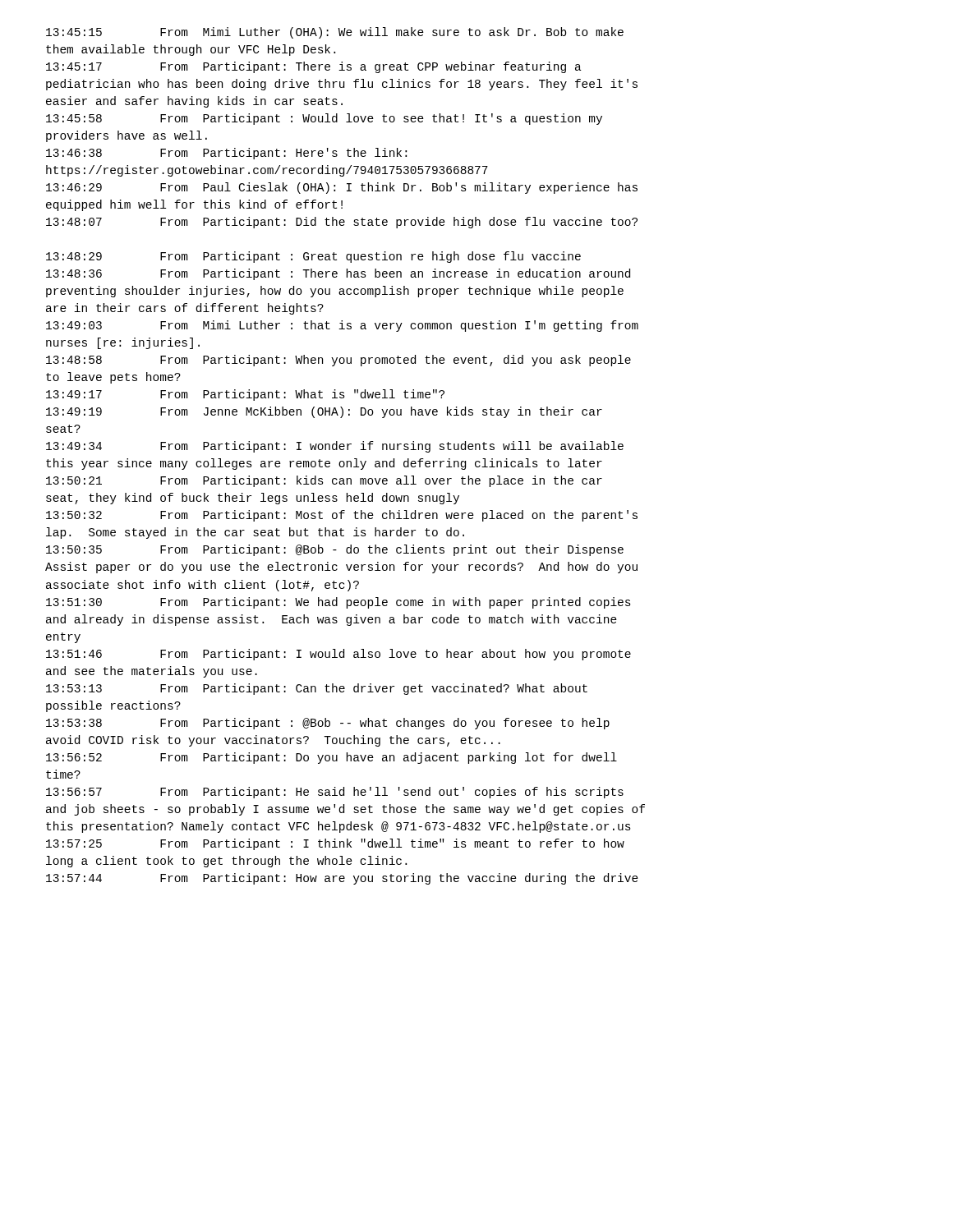
Task: Point to the text block starting "13:51:30 From Participant: We had people"
Action: [x=476, y=620]
